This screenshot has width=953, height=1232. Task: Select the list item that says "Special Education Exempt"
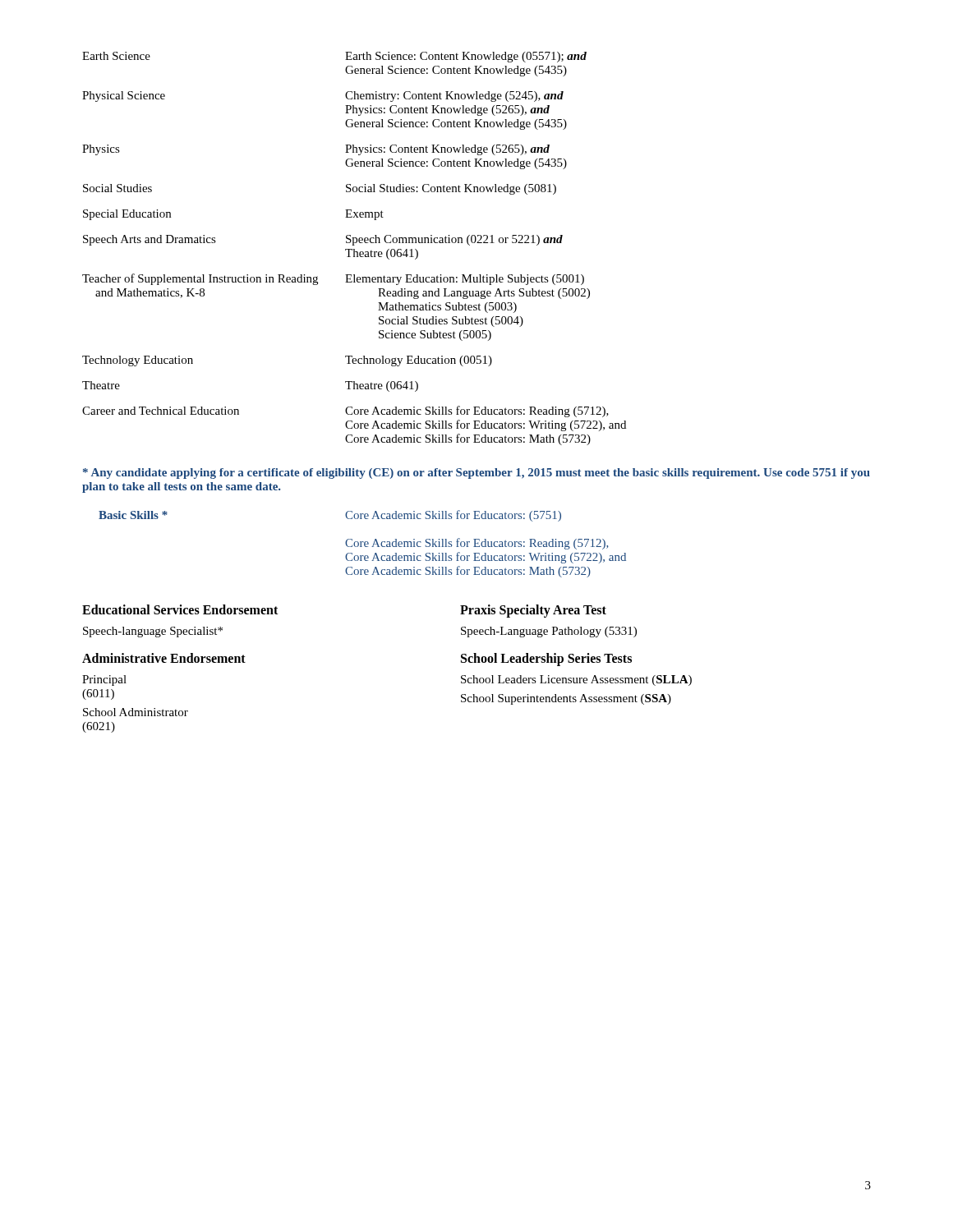pos(127,215)
